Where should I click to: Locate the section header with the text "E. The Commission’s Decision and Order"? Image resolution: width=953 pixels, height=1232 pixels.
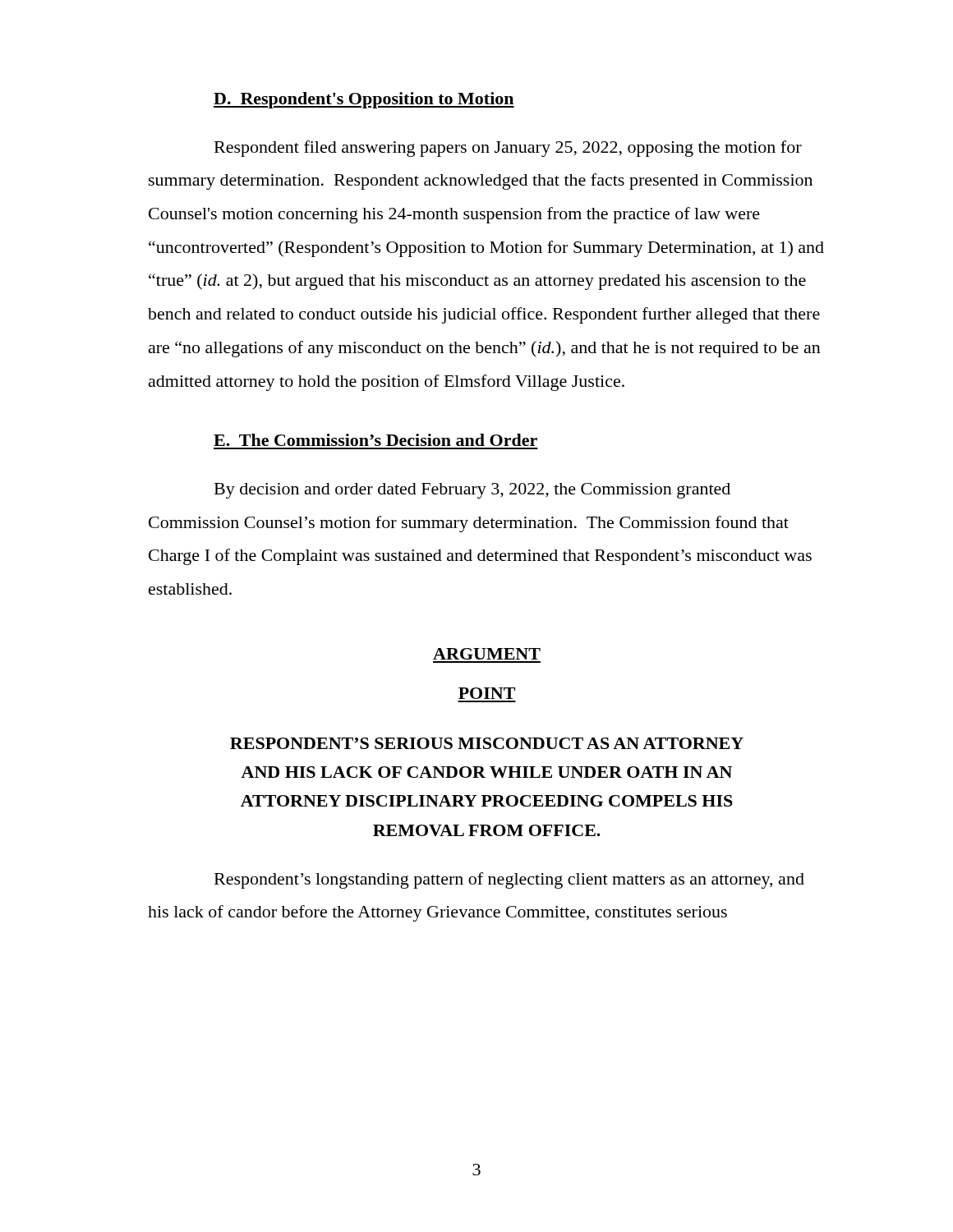[376, 440]
